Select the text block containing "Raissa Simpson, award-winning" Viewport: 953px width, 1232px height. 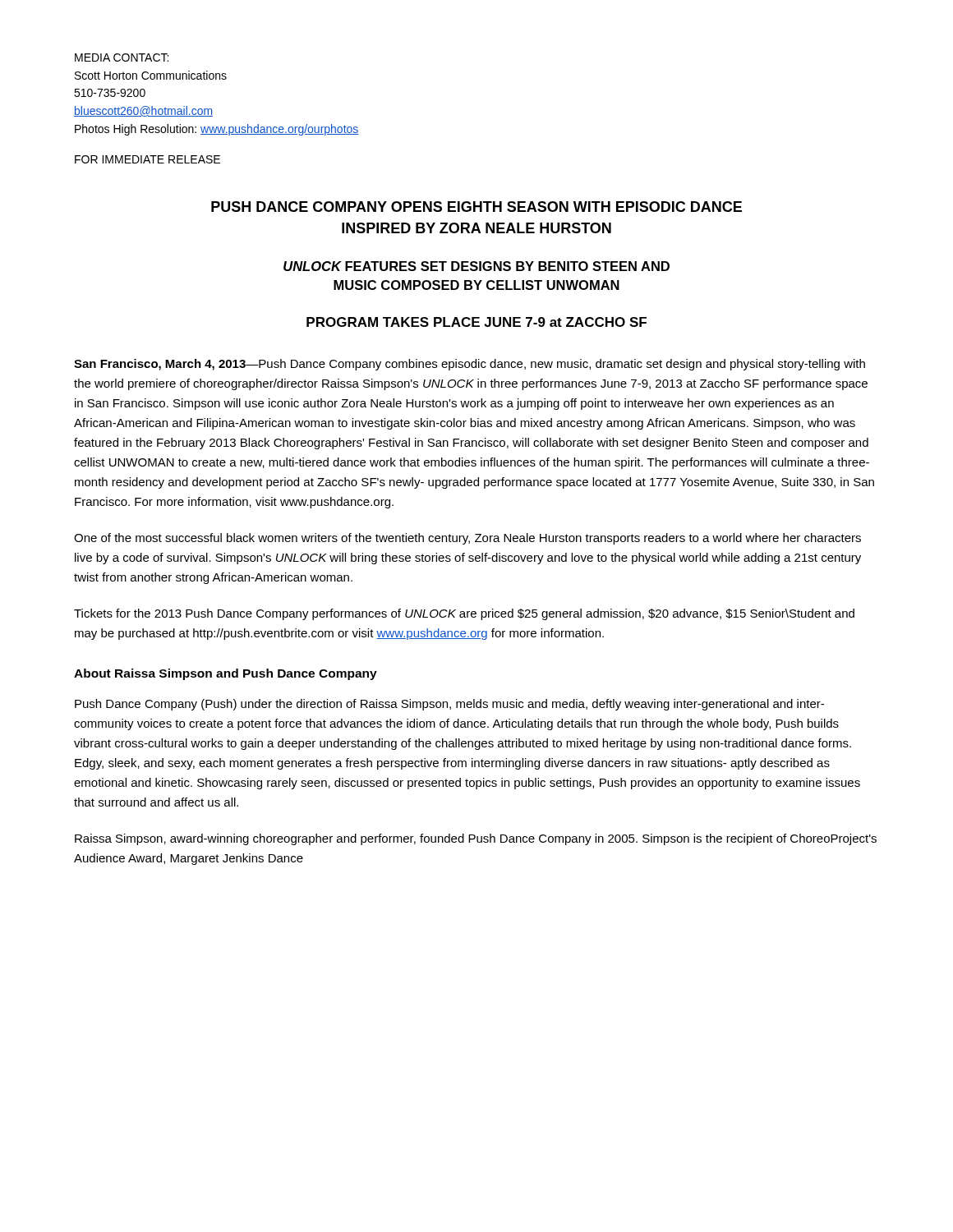[x=475, y=848]
